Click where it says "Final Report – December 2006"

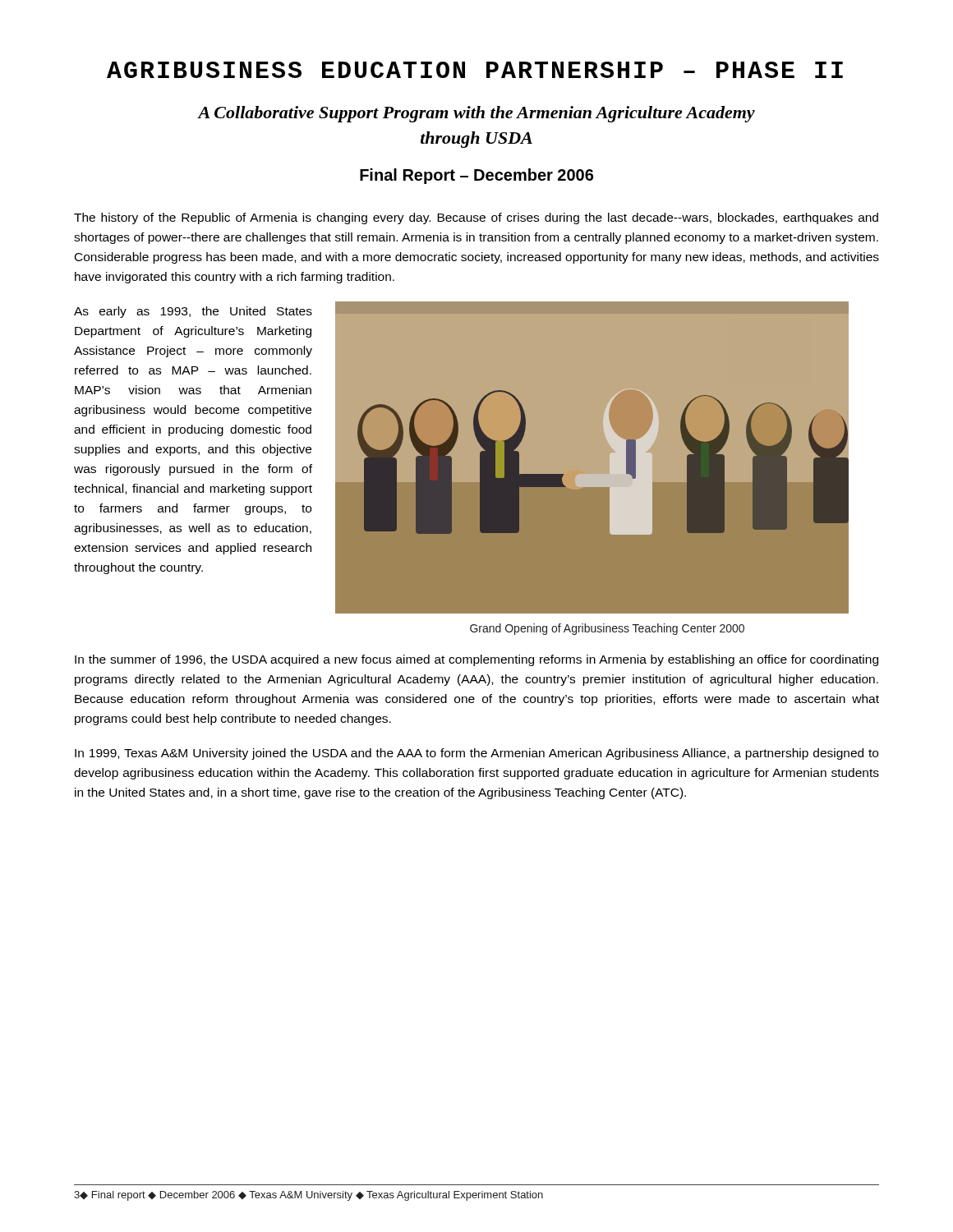[476, 175]
